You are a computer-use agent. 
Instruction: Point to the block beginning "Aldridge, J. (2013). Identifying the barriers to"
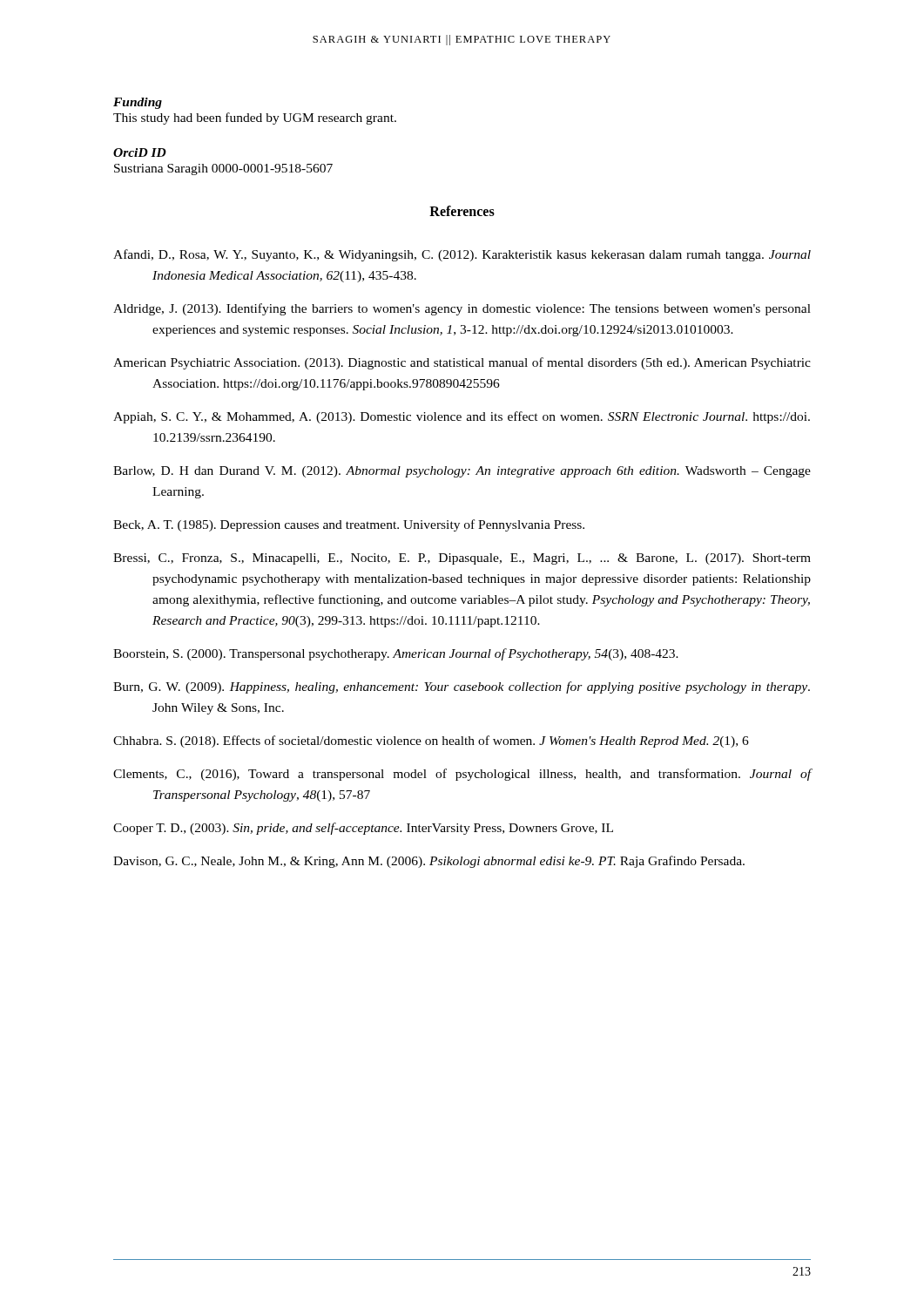(462, 319)
